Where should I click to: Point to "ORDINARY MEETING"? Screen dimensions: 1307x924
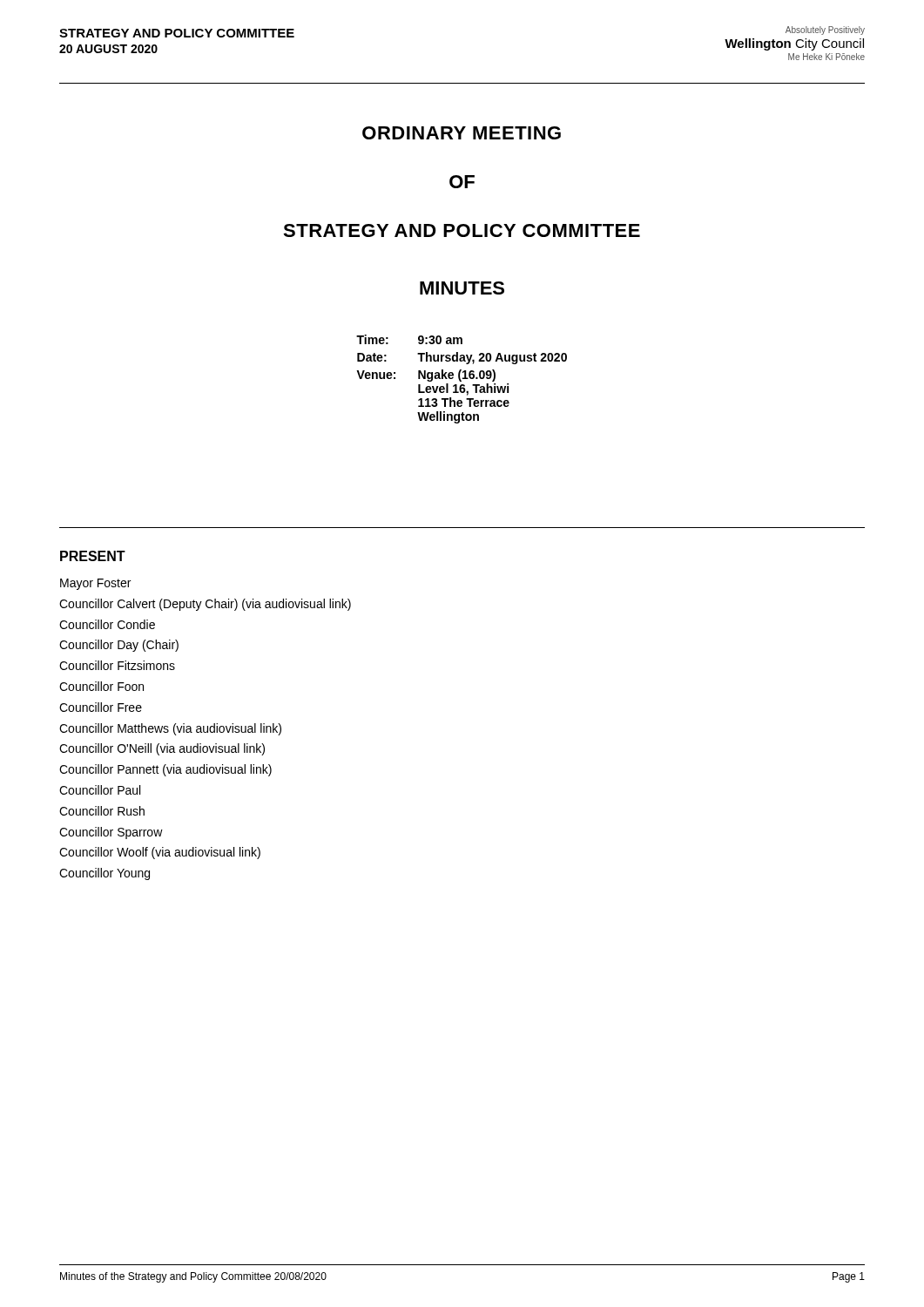(462, 133)
